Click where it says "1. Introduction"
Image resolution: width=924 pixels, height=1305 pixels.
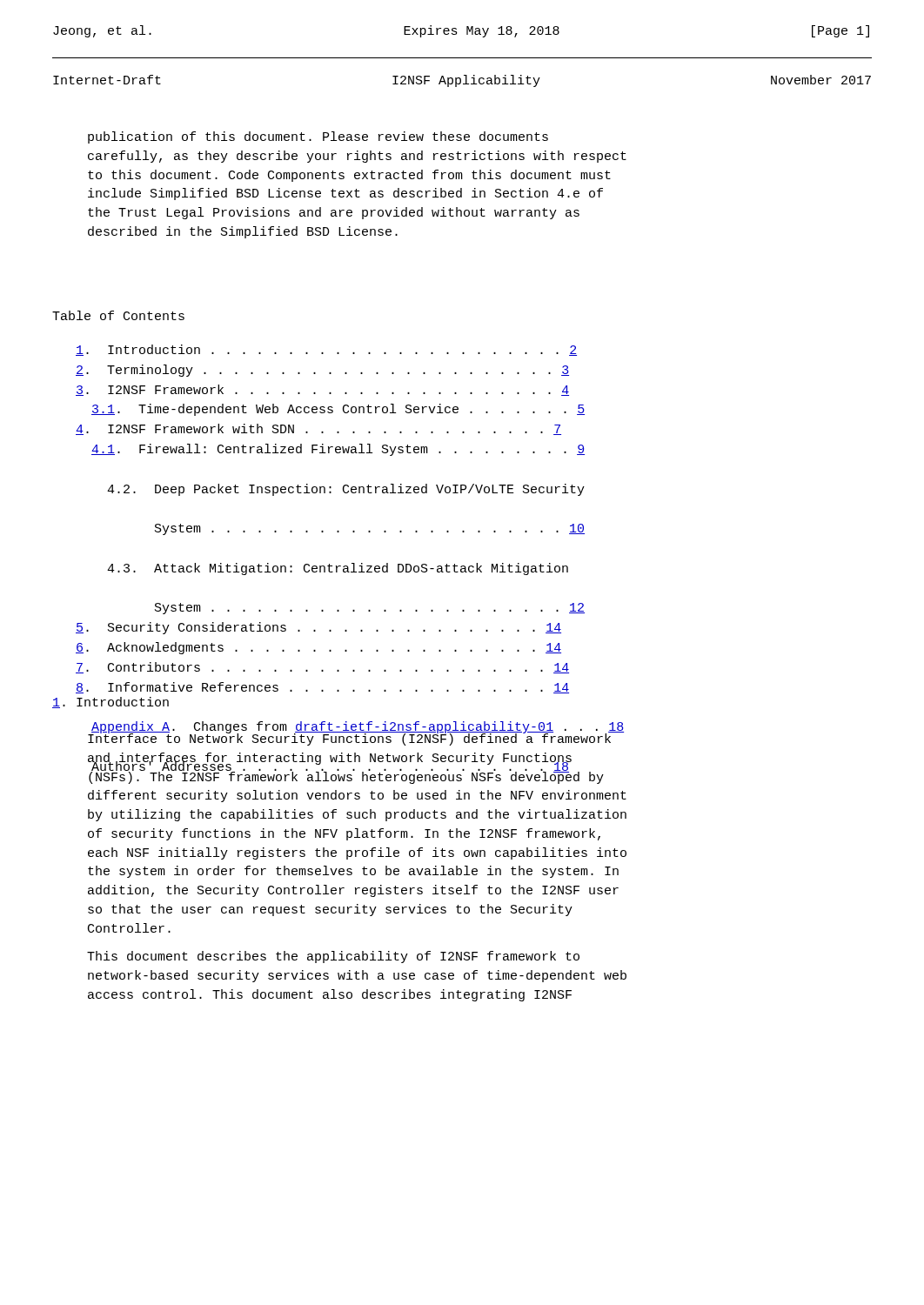[111, 703]
